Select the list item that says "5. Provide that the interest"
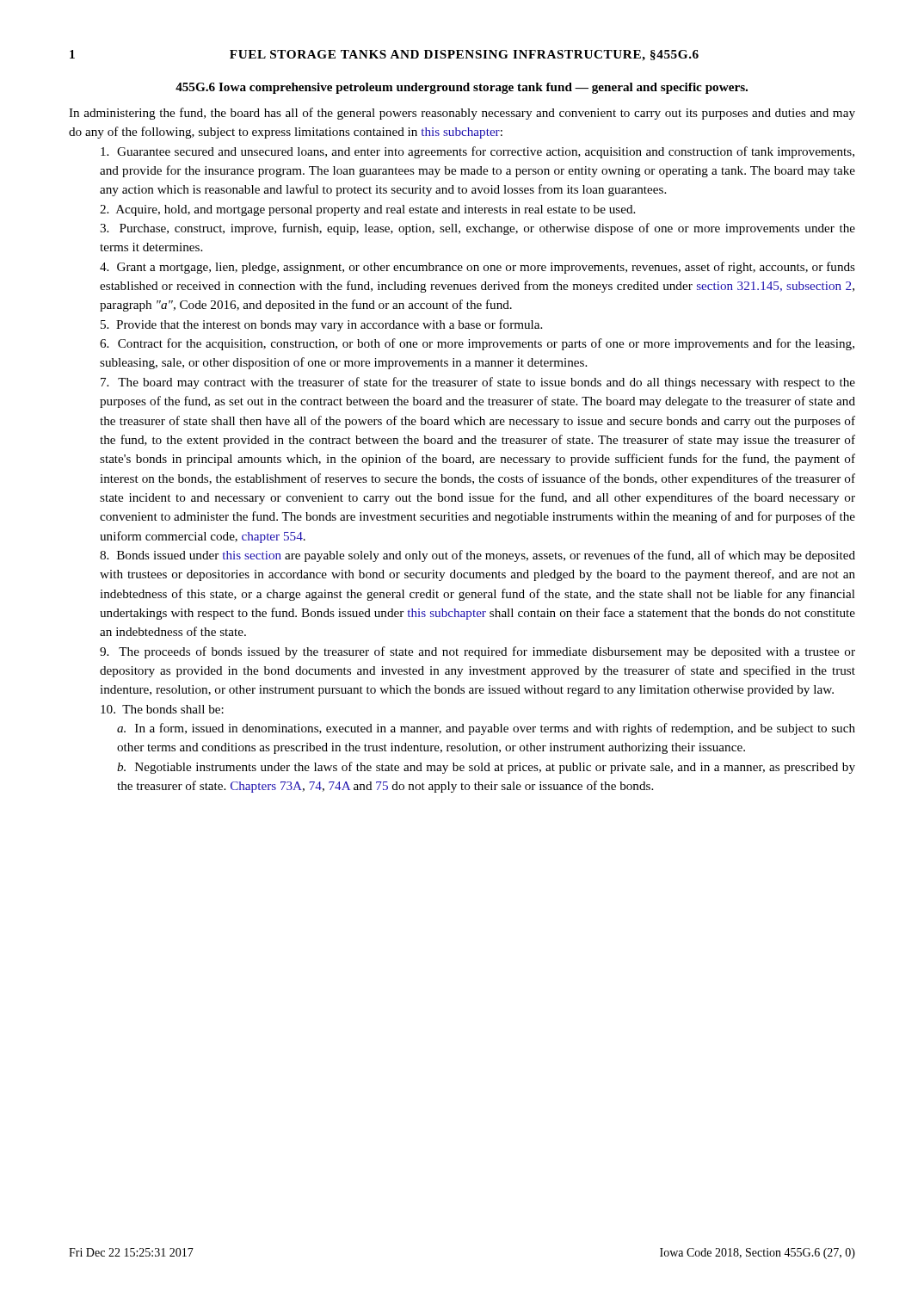Image resolution: width=924 pixels, height=1291 pixels. click(322, 324)
